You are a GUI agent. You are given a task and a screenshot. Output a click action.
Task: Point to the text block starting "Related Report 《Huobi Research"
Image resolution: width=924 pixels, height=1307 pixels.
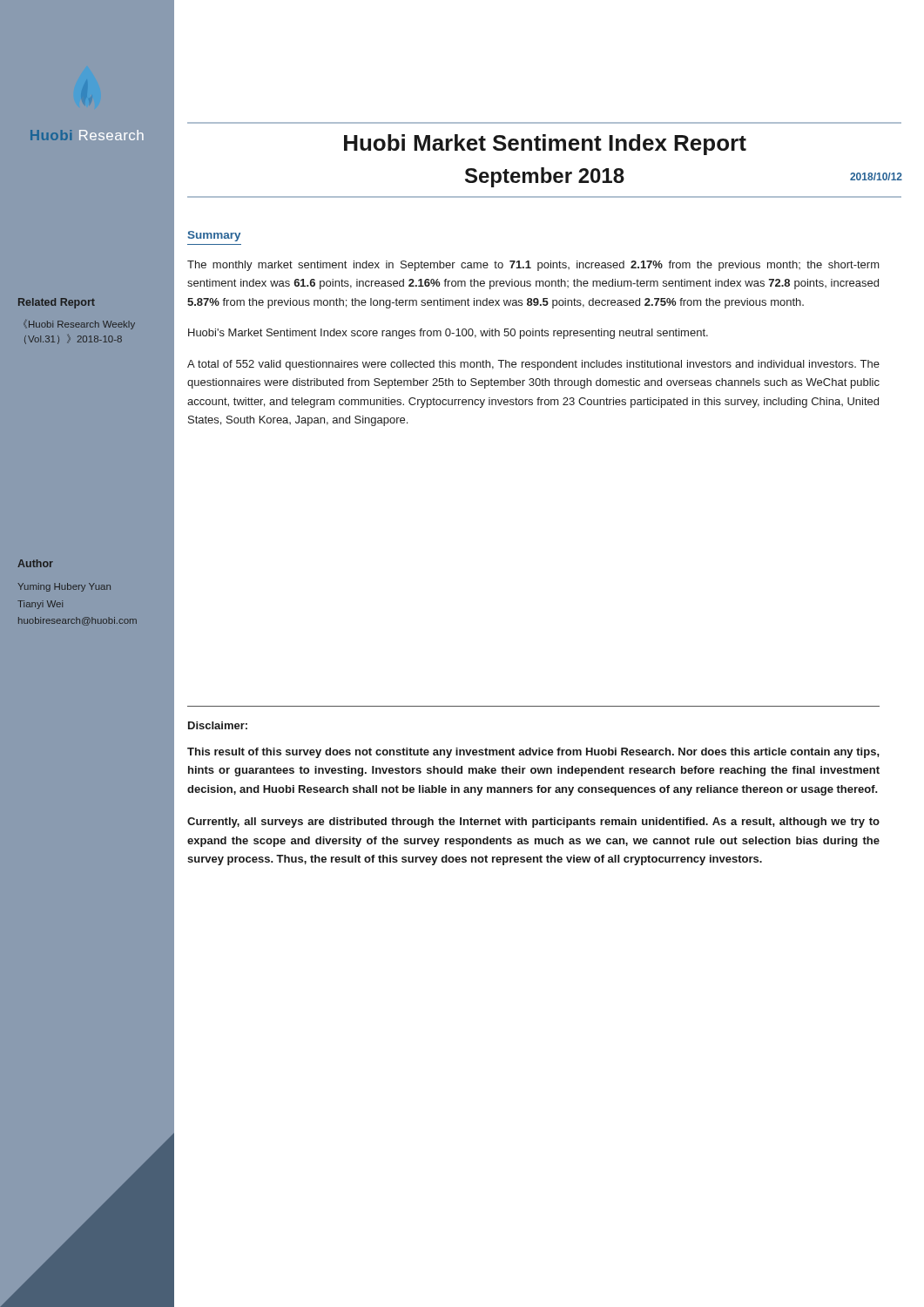pyautogui.click(x=89, y=322)
